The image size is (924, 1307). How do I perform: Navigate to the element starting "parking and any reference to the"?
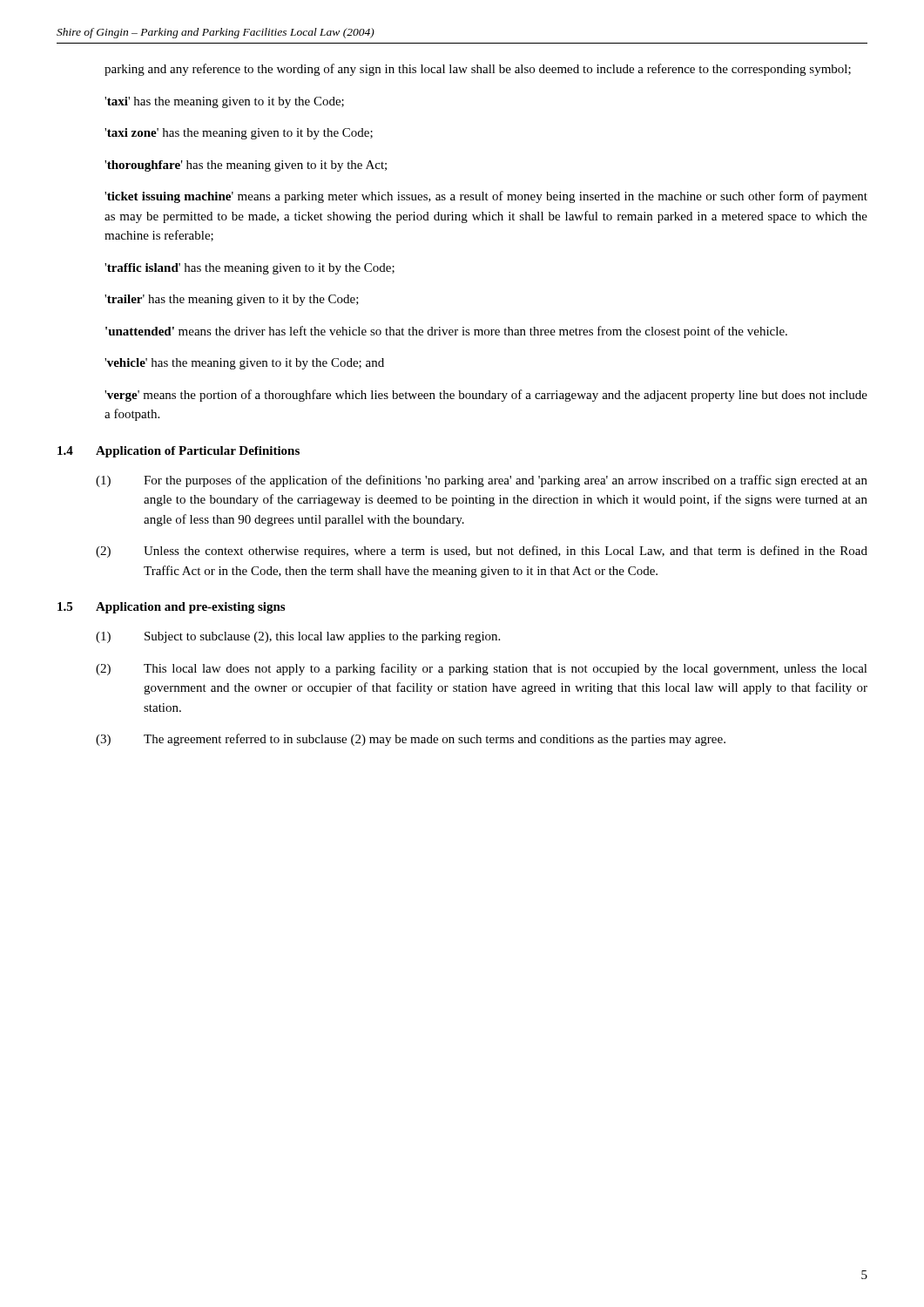[478, 69]
